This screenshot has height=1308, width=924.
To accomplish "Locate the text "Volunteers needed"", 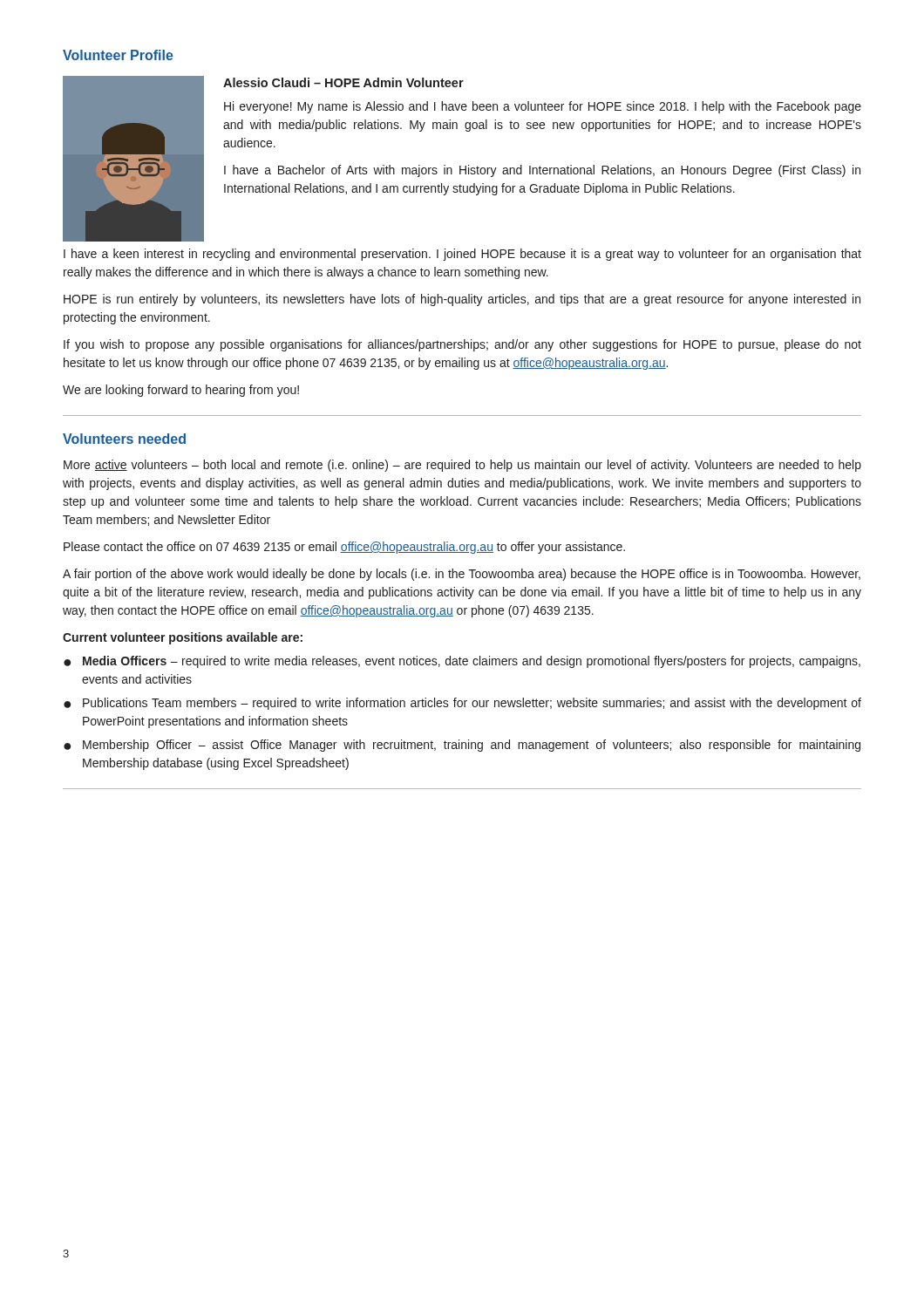I will click(x=125, y=439).
